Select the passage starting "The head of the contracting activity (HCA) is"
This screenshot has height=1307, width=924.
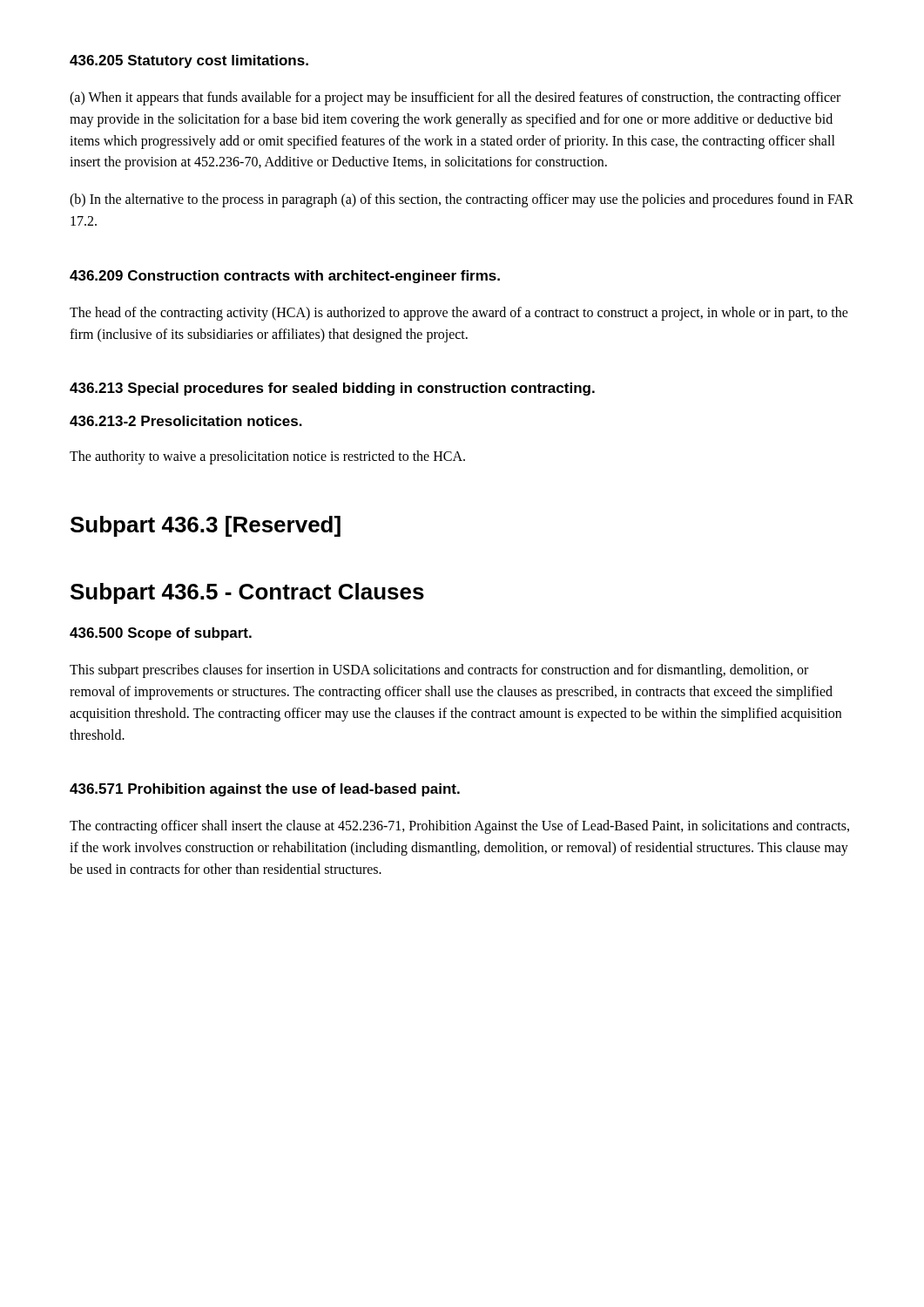point(459,323)
